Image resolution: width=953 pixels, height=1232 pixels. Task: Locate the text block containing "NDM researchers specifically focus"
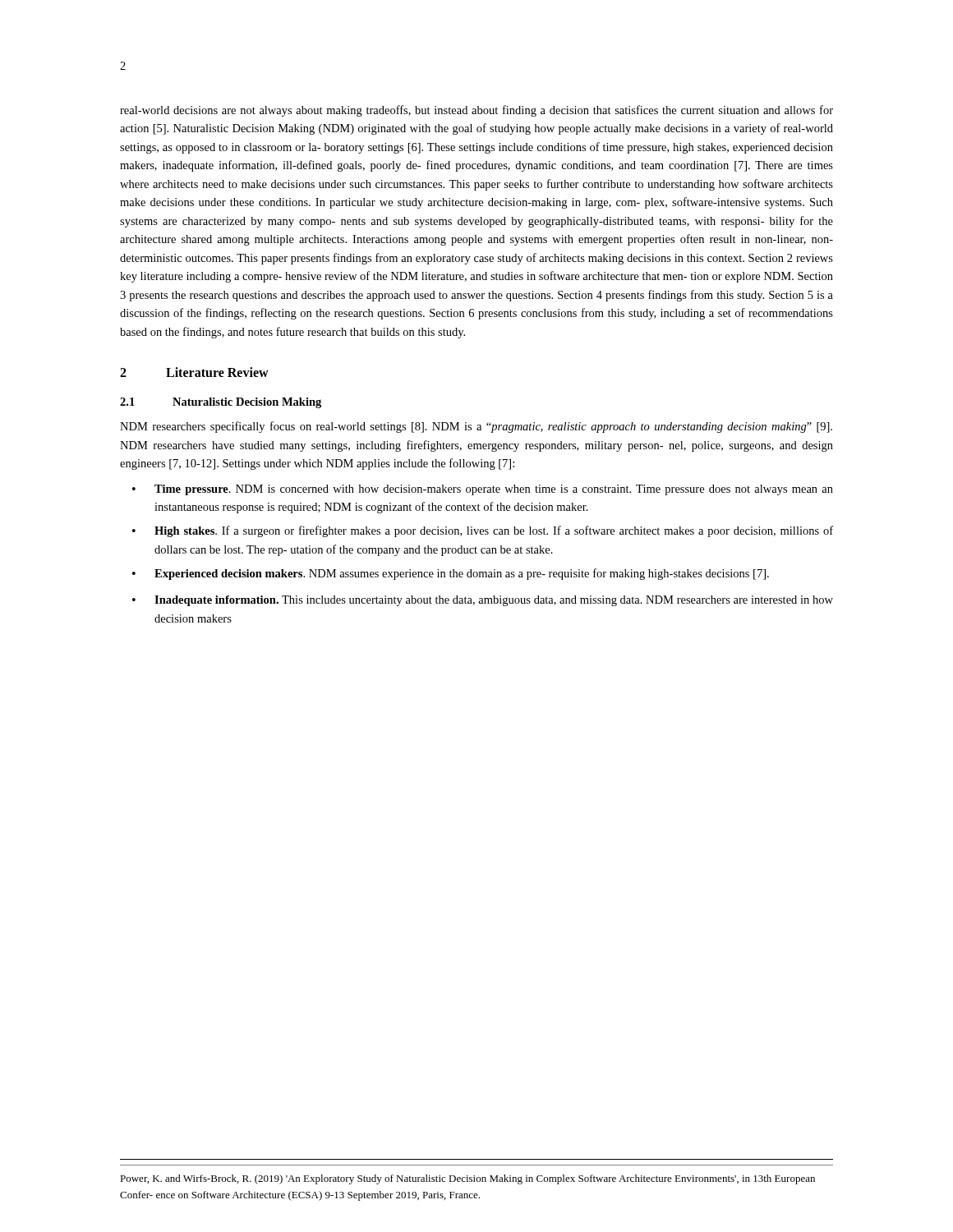pyautogui.click(x=476, y=445)
